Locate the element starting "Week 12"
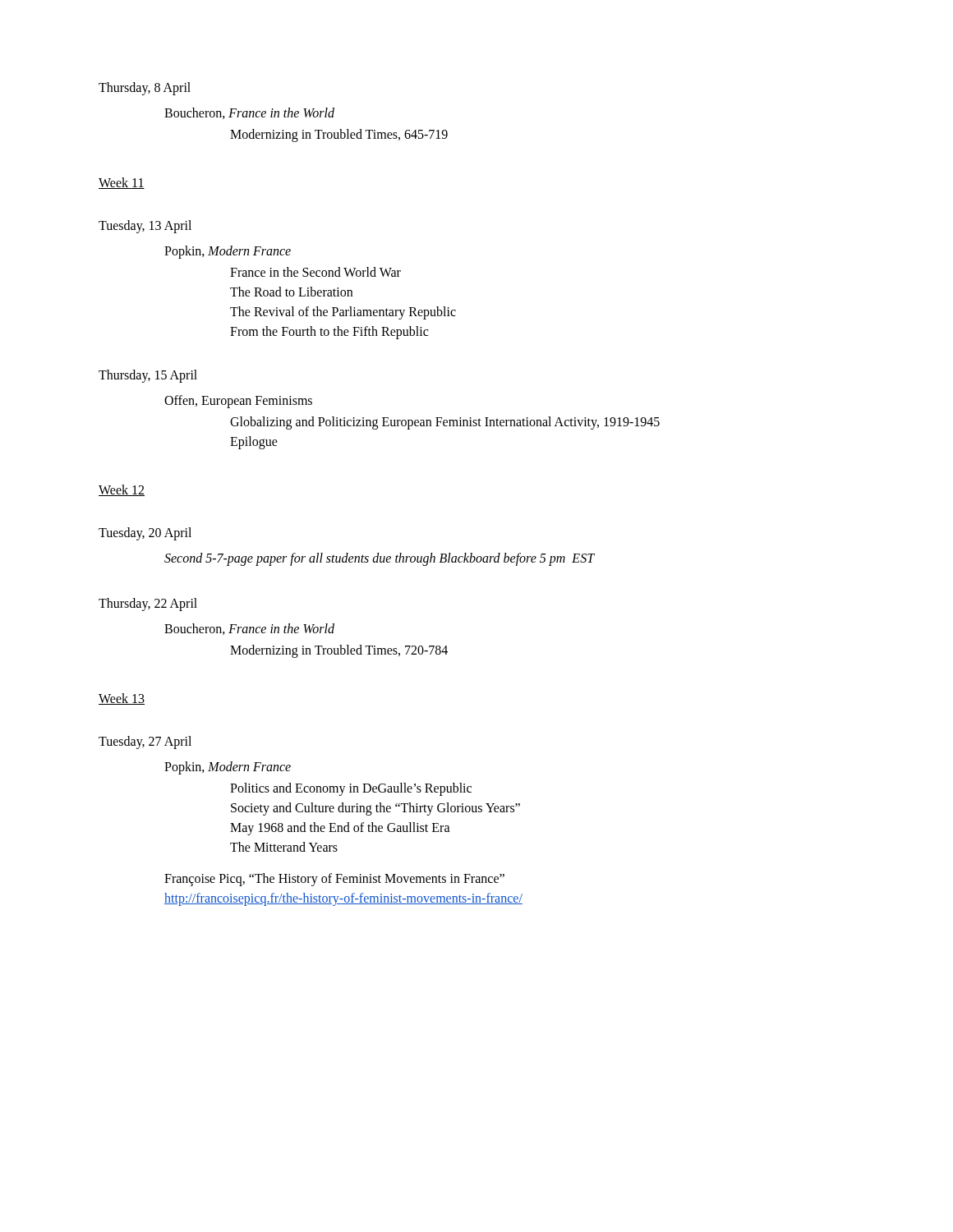 point(122,490)
